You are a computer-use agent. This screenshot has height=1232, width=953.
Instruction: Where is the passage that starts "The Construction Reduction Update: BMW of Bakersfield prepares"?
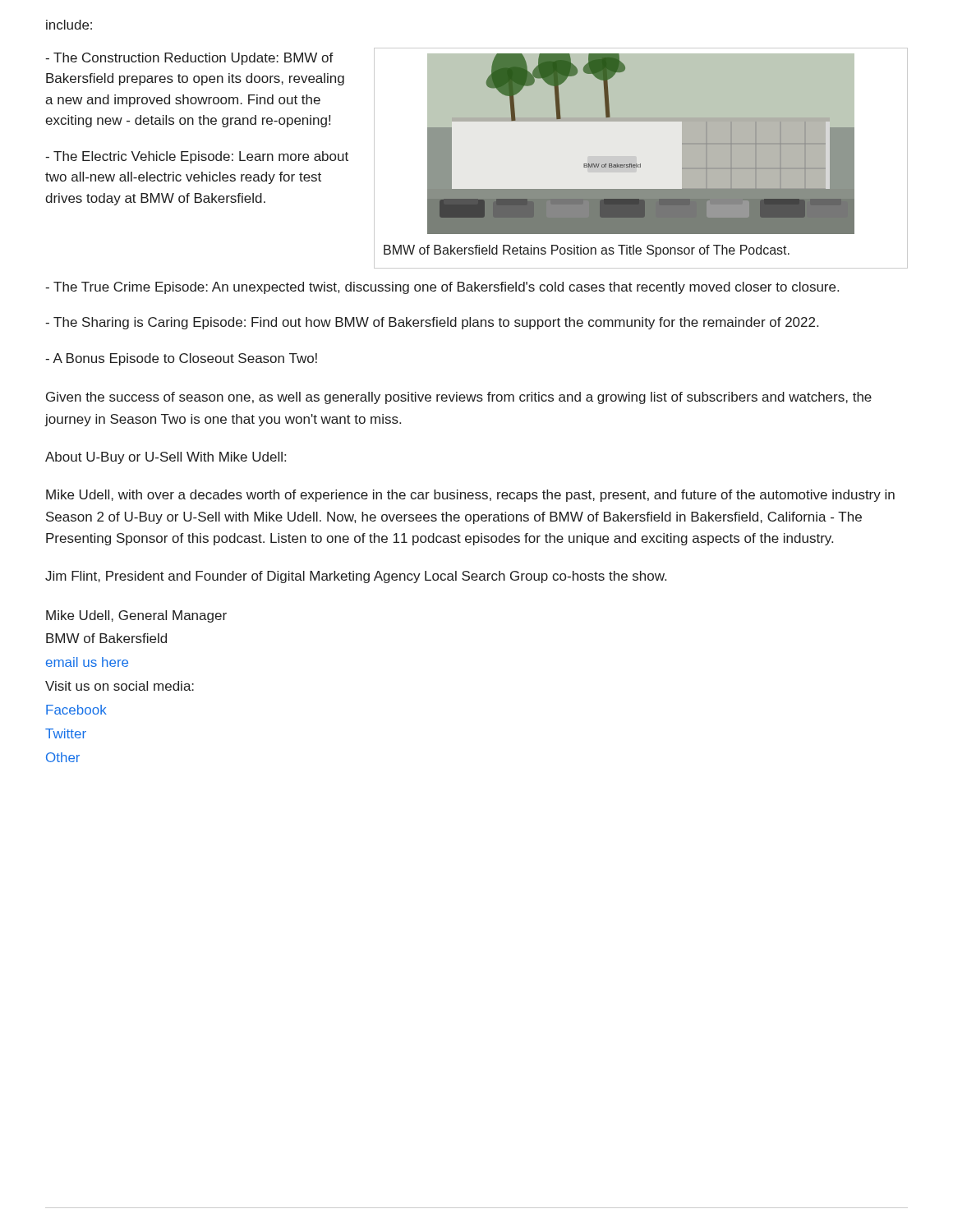click(195, 89)
